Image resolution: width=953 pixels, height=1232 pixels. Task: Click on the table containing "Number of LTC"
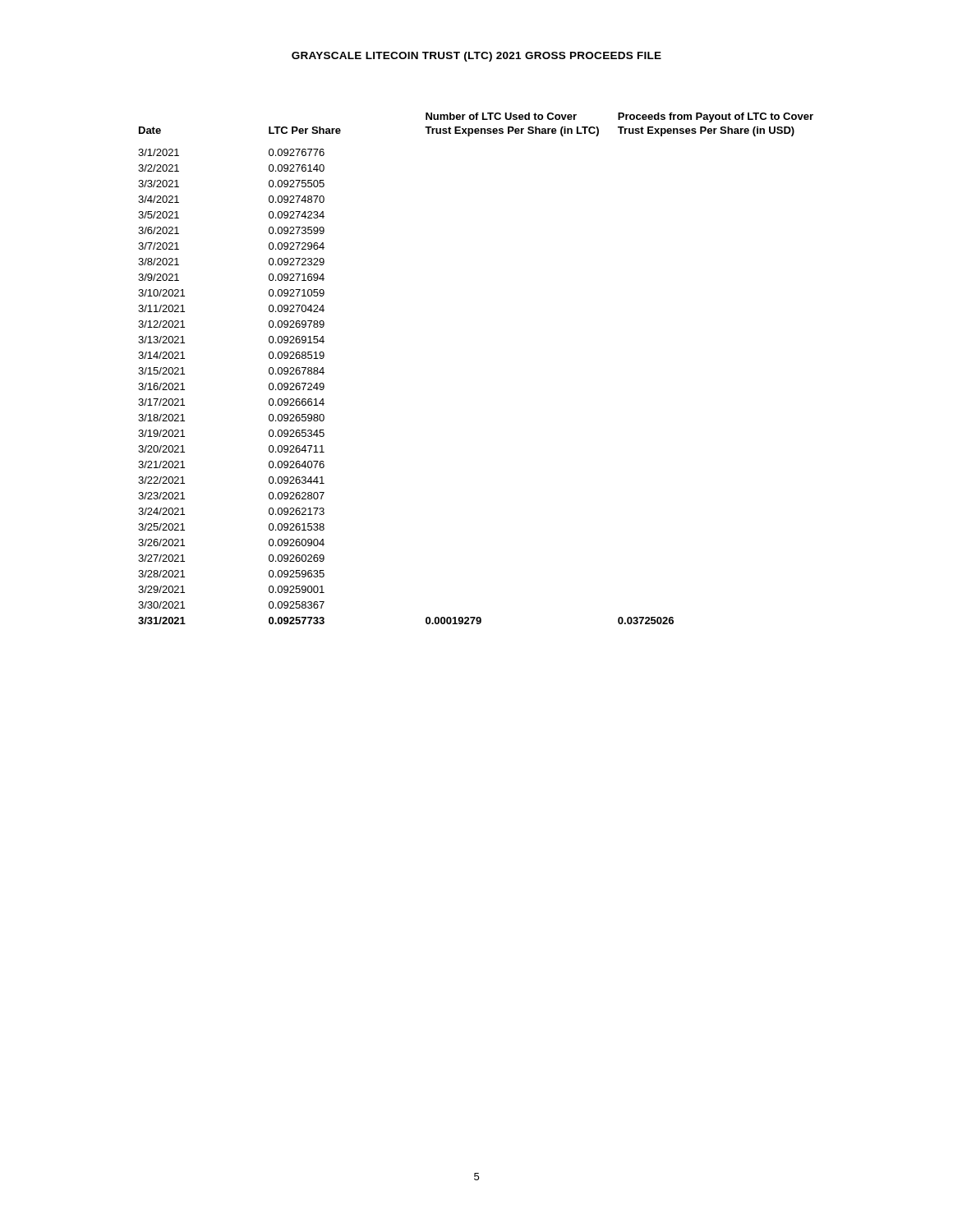(476, 368)
